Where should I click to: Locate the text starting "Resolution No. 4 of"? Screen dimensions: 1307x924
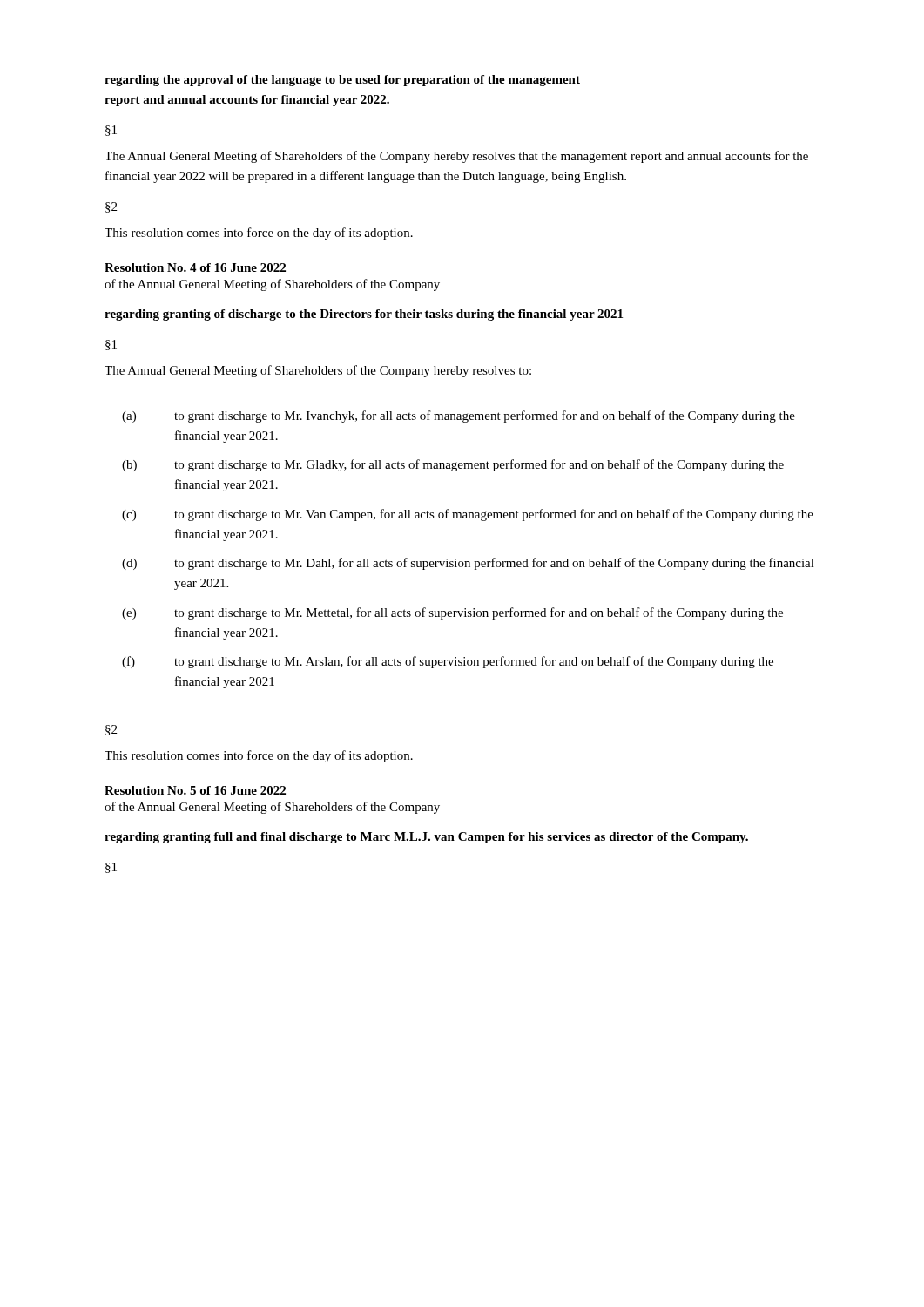click(195, 267)
